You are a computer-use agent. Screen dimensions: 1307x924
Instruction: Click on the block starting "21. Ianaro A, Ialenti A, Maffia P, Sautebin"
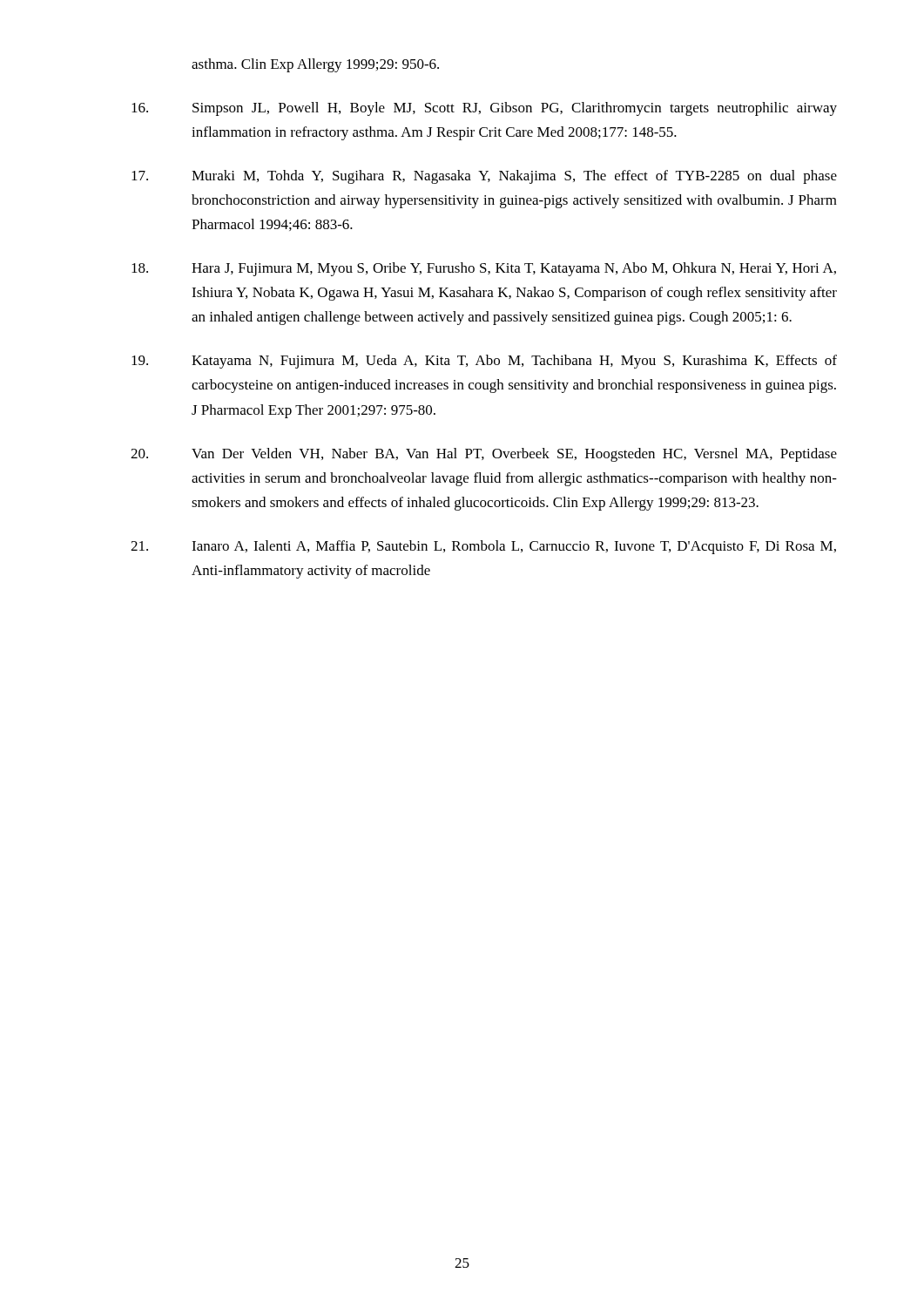coord(484,558)
